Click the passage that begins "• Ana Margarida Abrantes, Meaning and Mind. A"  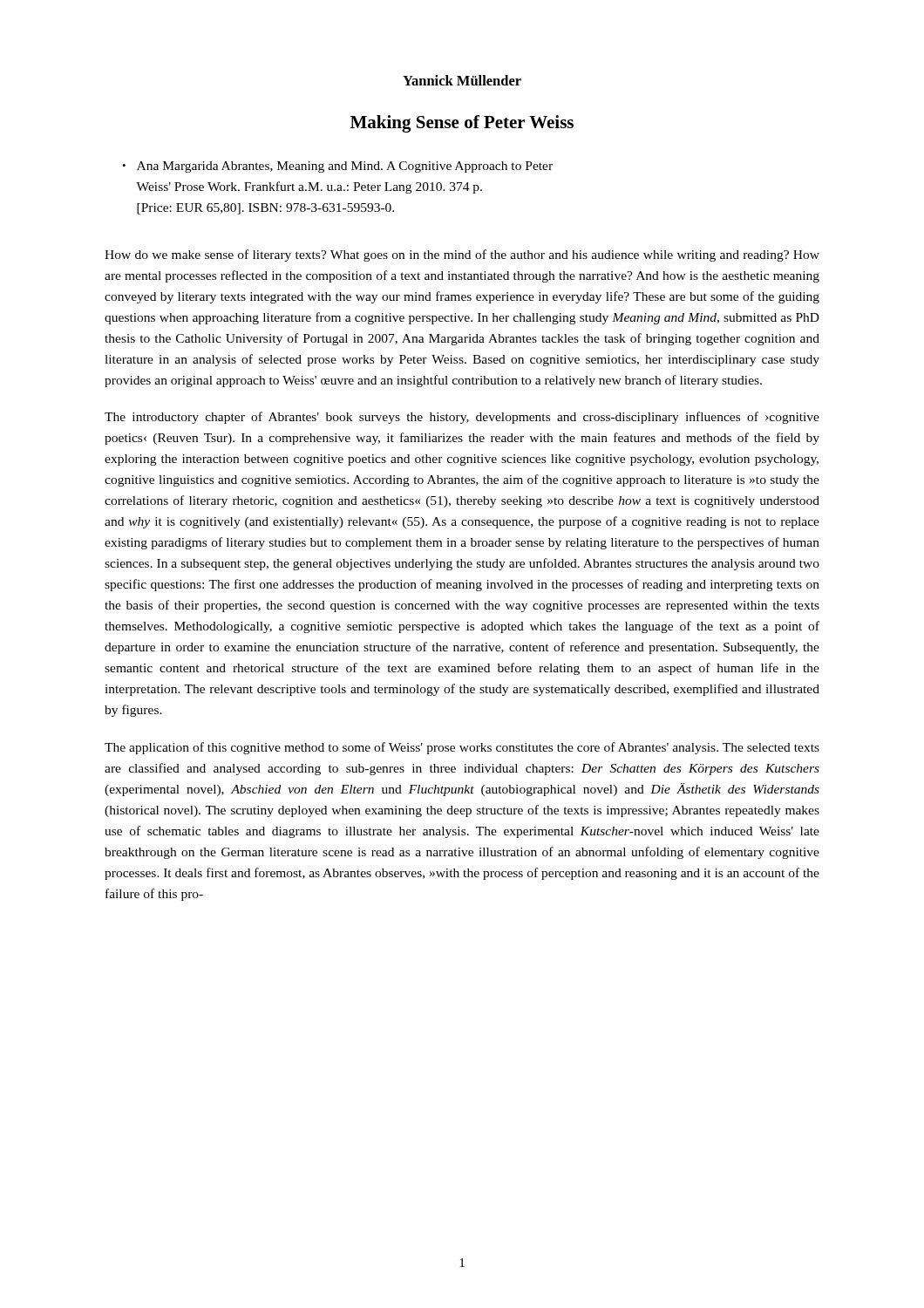[x=337, y=187]
